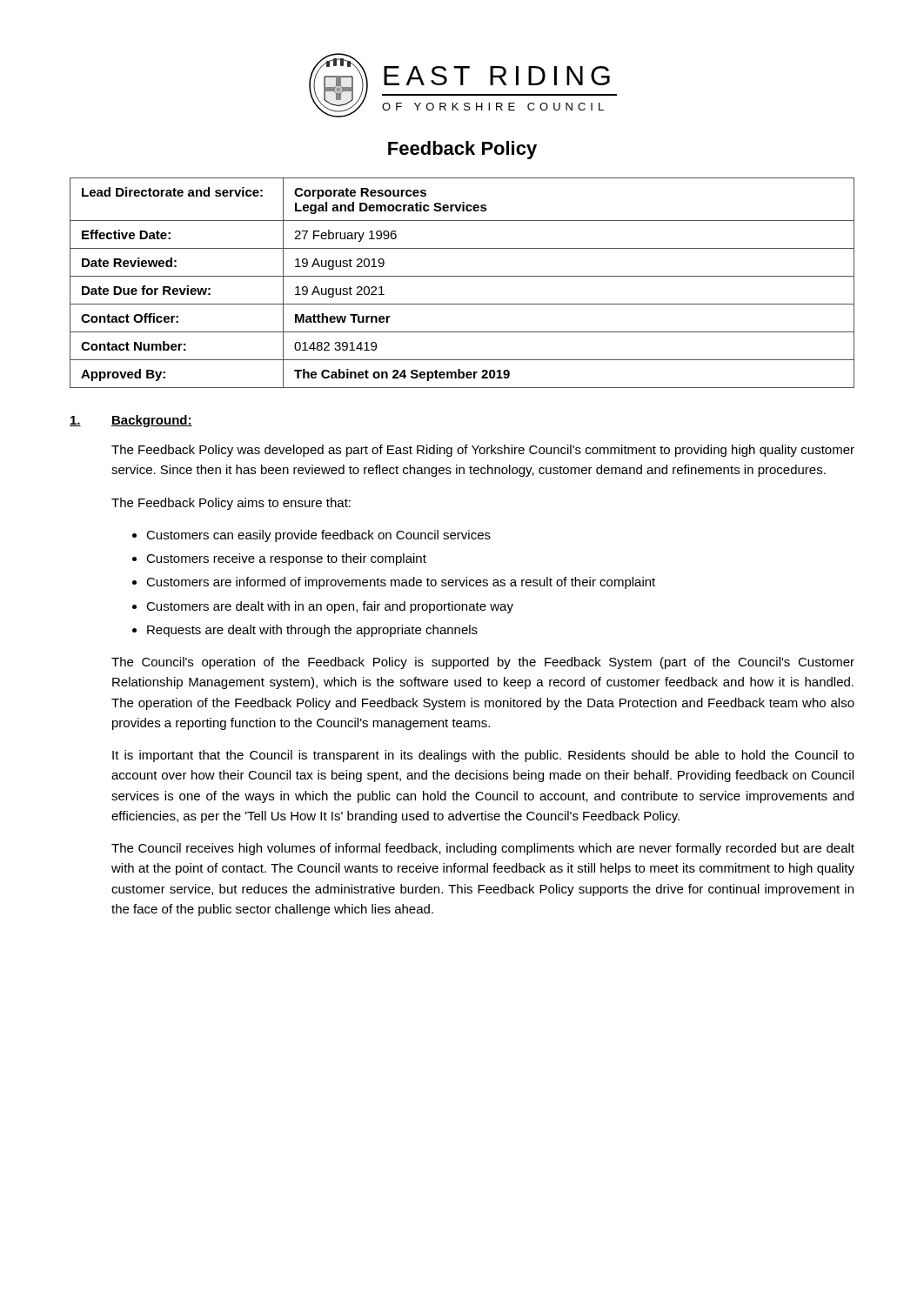
Task: Locate the block of text that opens with "The Council receives high"
Action: pyautogui.click(x=483, y=878)
